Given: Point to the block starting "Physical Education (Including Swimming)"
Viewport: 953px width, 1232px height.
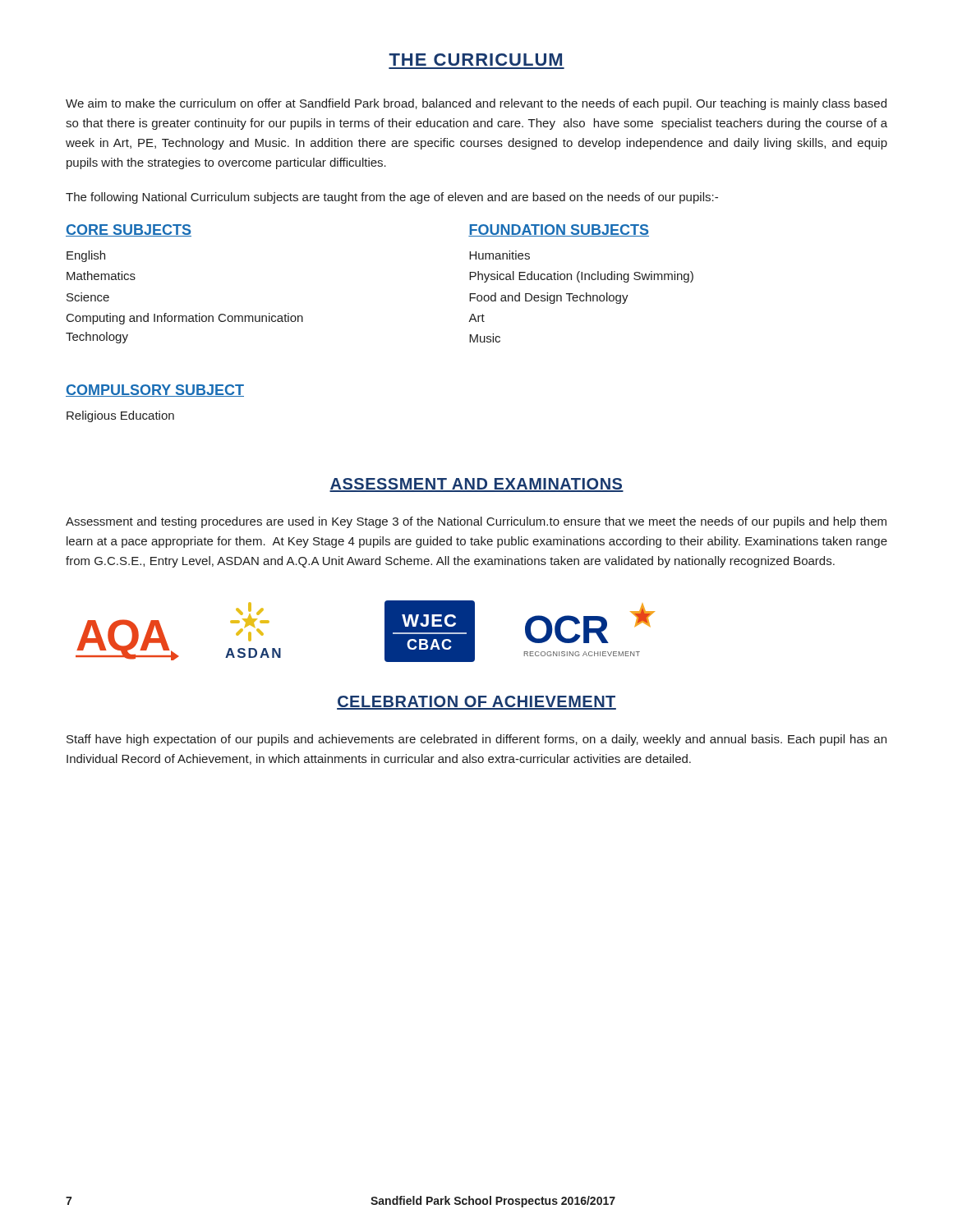Looking at the screenshot, I should click(x=581, y=276).
